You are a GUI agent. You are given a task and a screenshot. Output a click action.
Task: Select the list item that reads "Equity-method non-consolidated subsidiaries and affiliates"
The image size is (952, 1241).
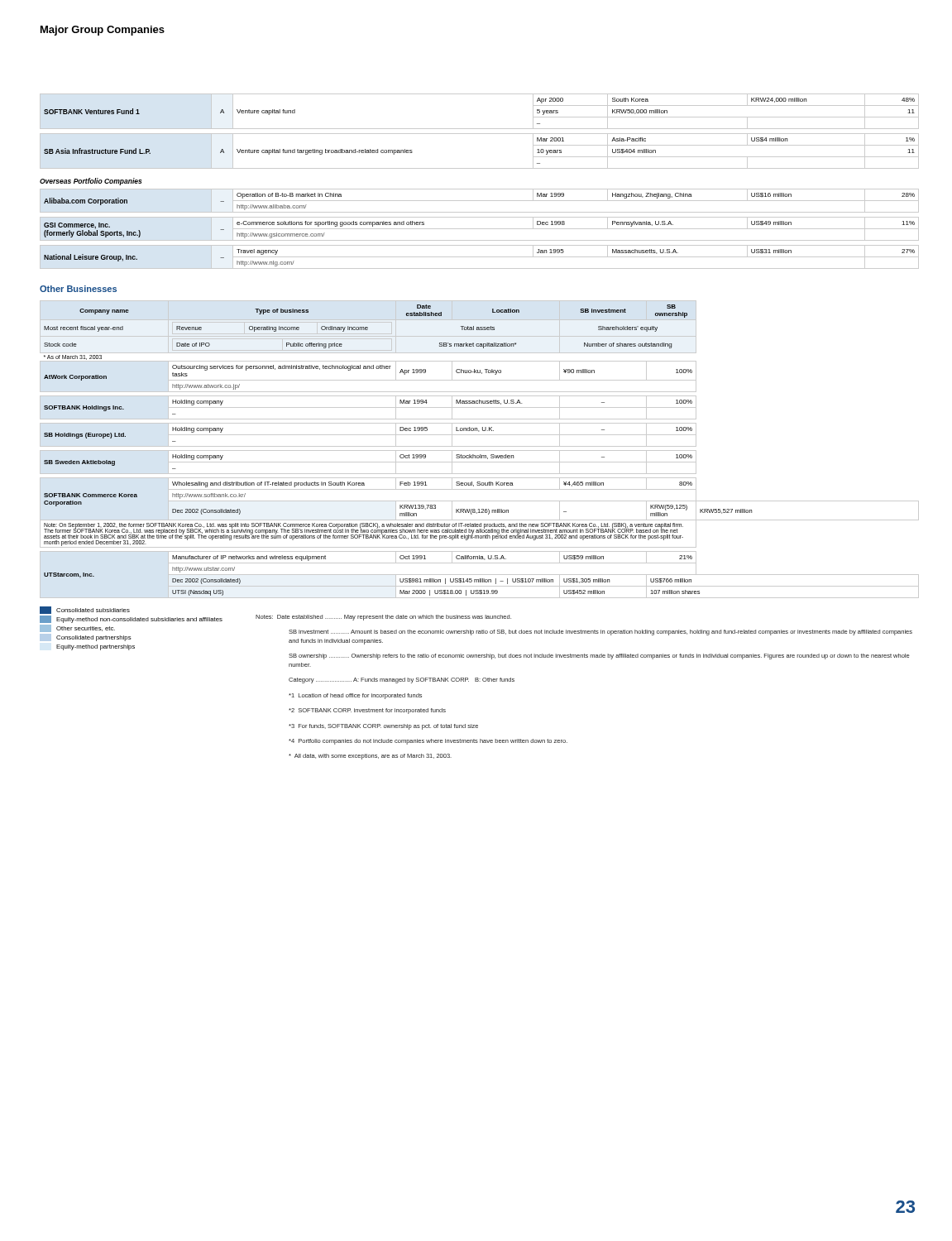coord(131,619)
